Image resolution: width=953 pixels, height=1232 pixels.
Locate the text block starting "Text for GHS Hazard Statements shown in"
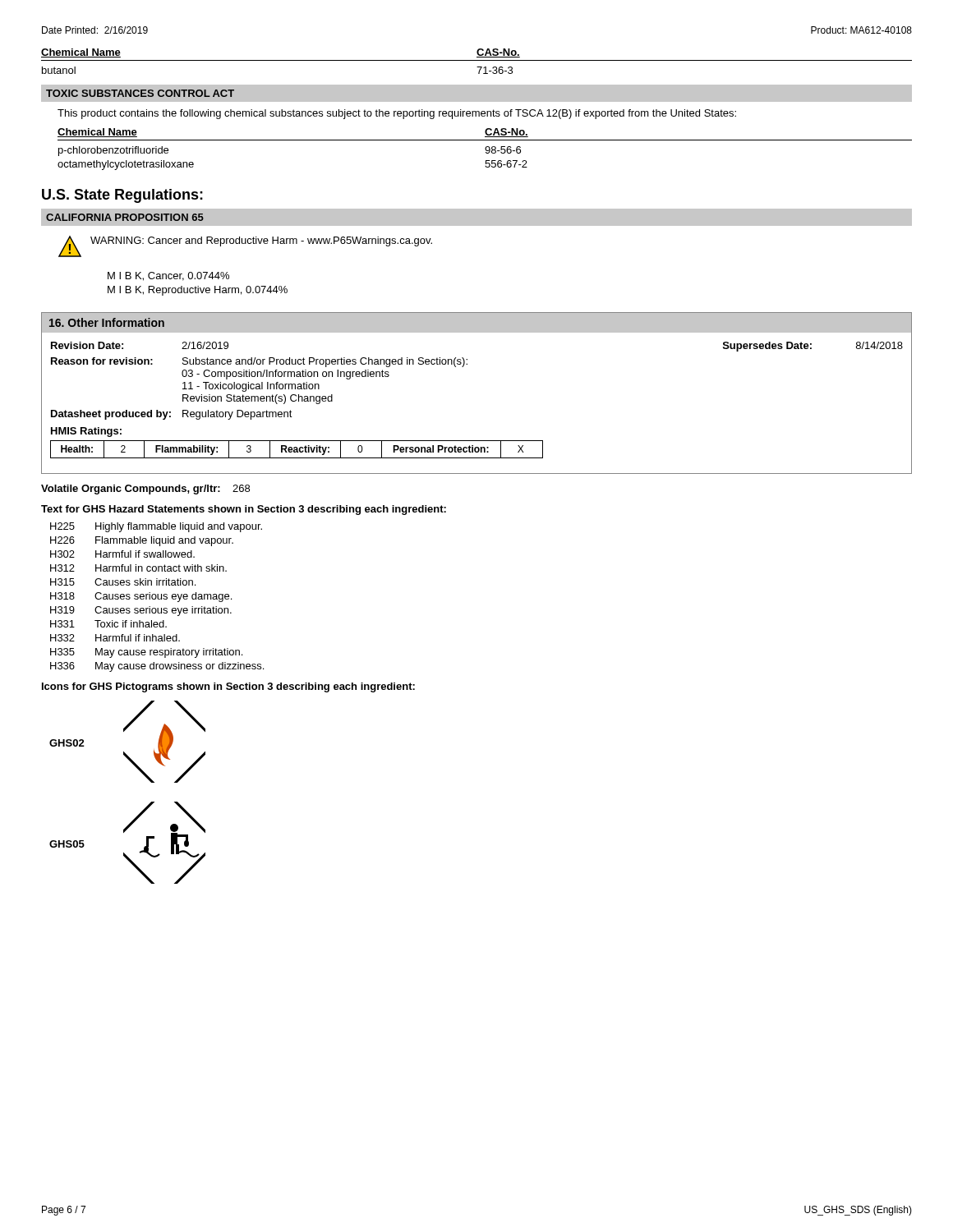244,509
